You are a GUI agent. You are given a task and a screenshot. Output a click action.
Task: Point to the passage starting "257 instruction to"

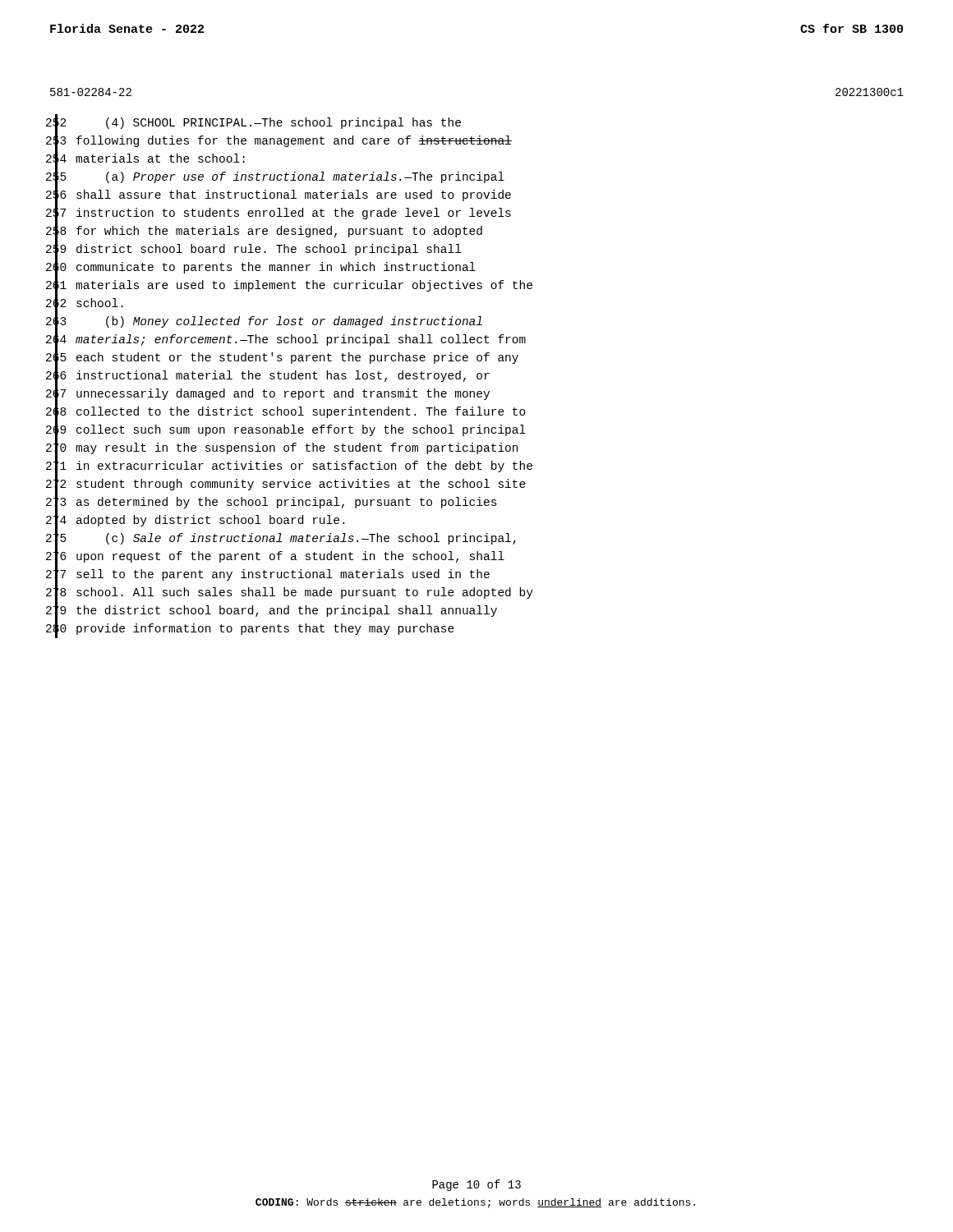click(x=476, y=214)
